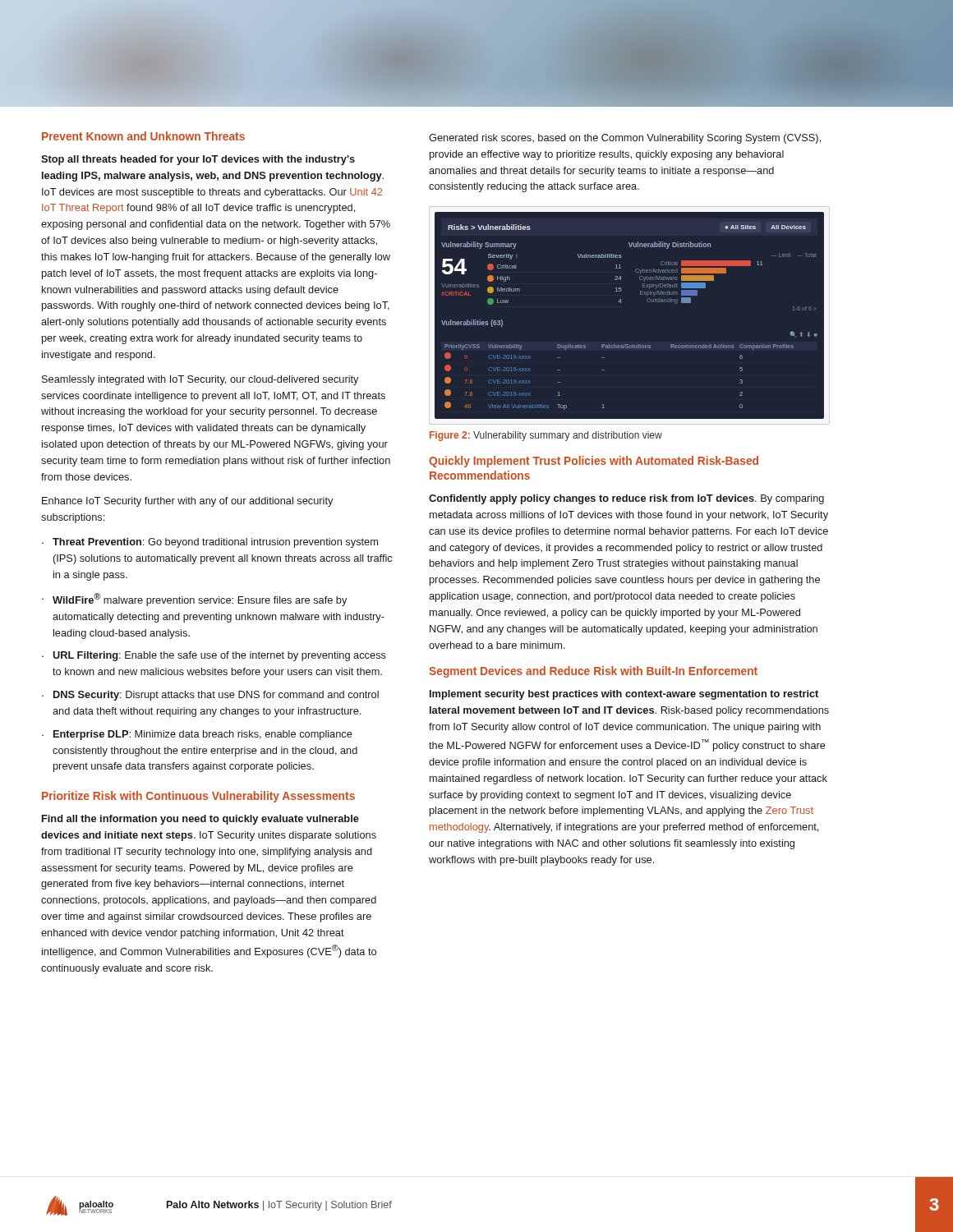Click on the photo
The width and height of the screenshot is (953, 1232).
coord(476,53)
